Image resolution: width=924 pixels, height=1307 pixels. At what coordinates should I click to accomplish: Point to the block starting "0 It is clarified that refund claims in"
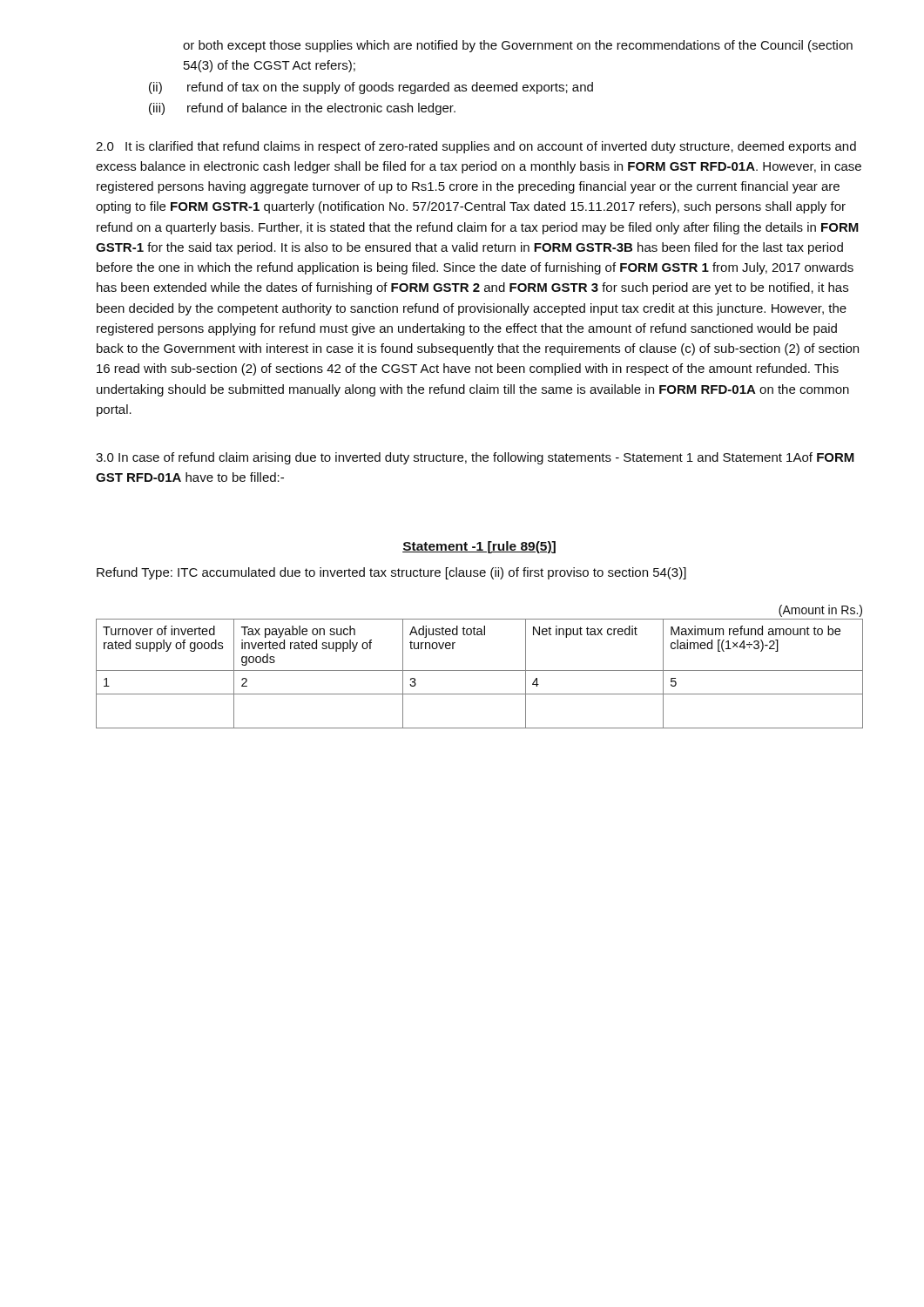[479, 277]
